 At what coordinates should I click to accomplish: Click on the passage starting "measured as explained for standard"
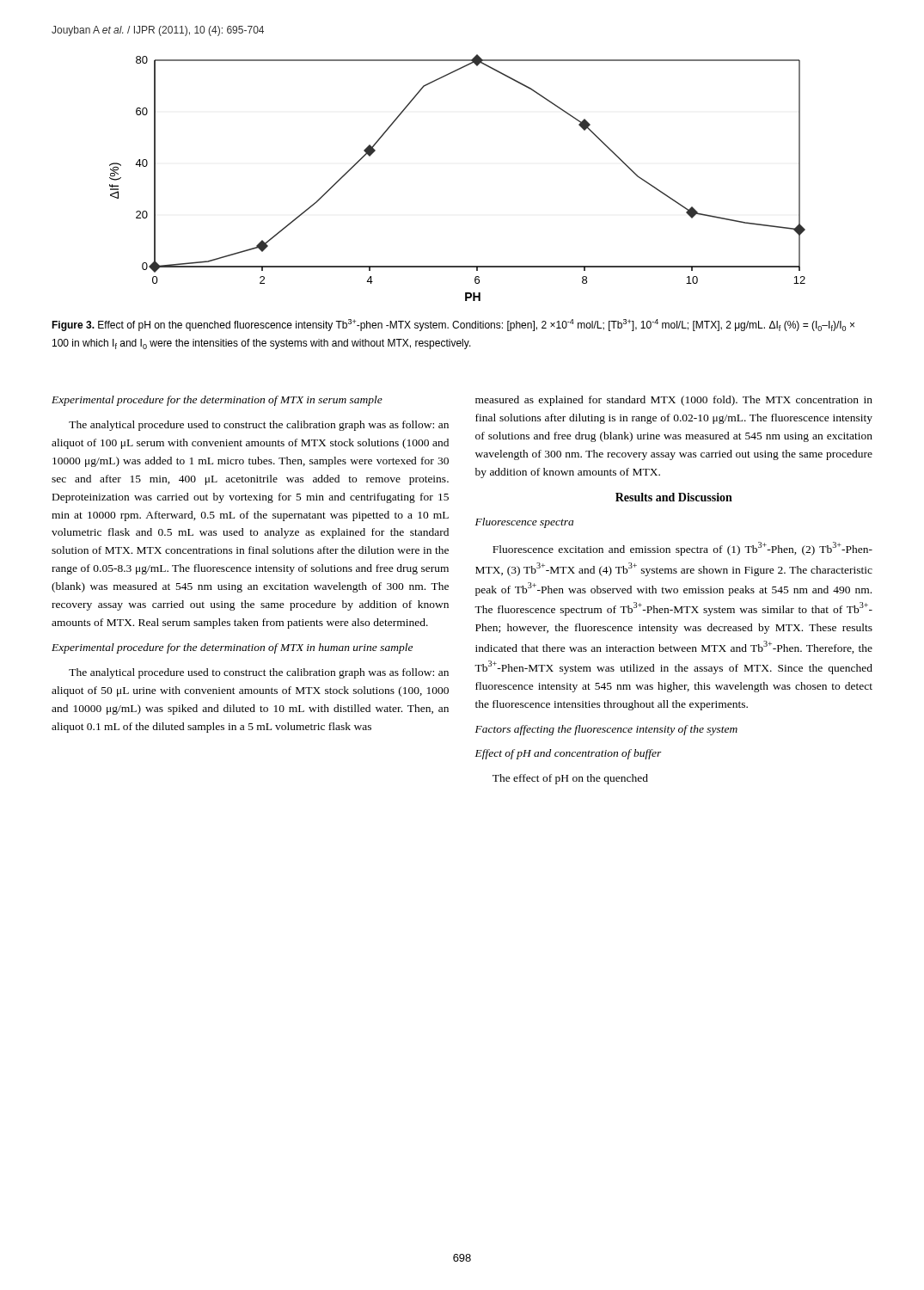[x=674, y=590]
